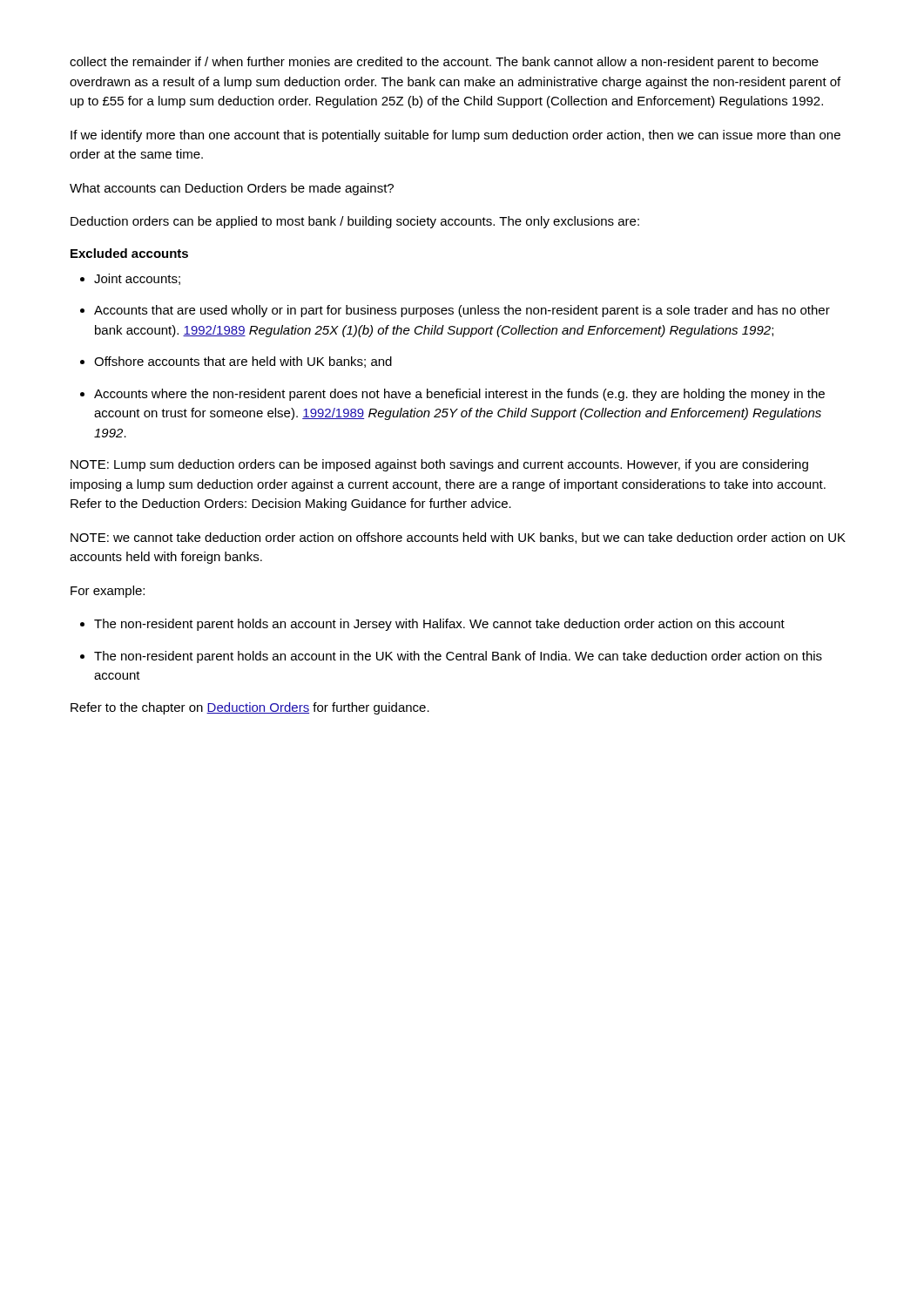
Task: Find the region starting "Excluded accounts"
Action: (129, 253)
